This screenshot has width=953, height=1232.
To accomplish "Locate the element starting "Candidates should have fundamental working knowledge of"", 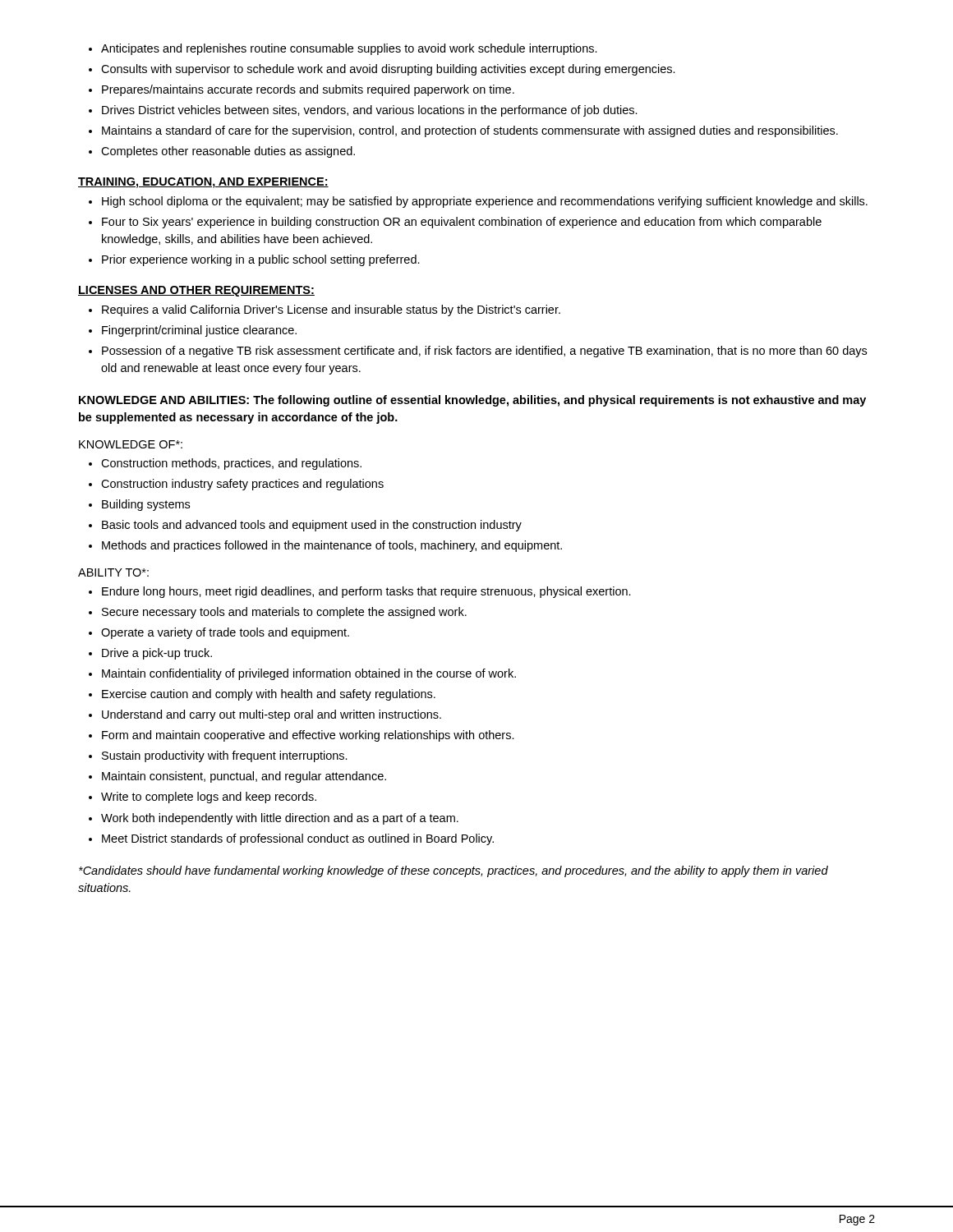I will coord(453,879).
